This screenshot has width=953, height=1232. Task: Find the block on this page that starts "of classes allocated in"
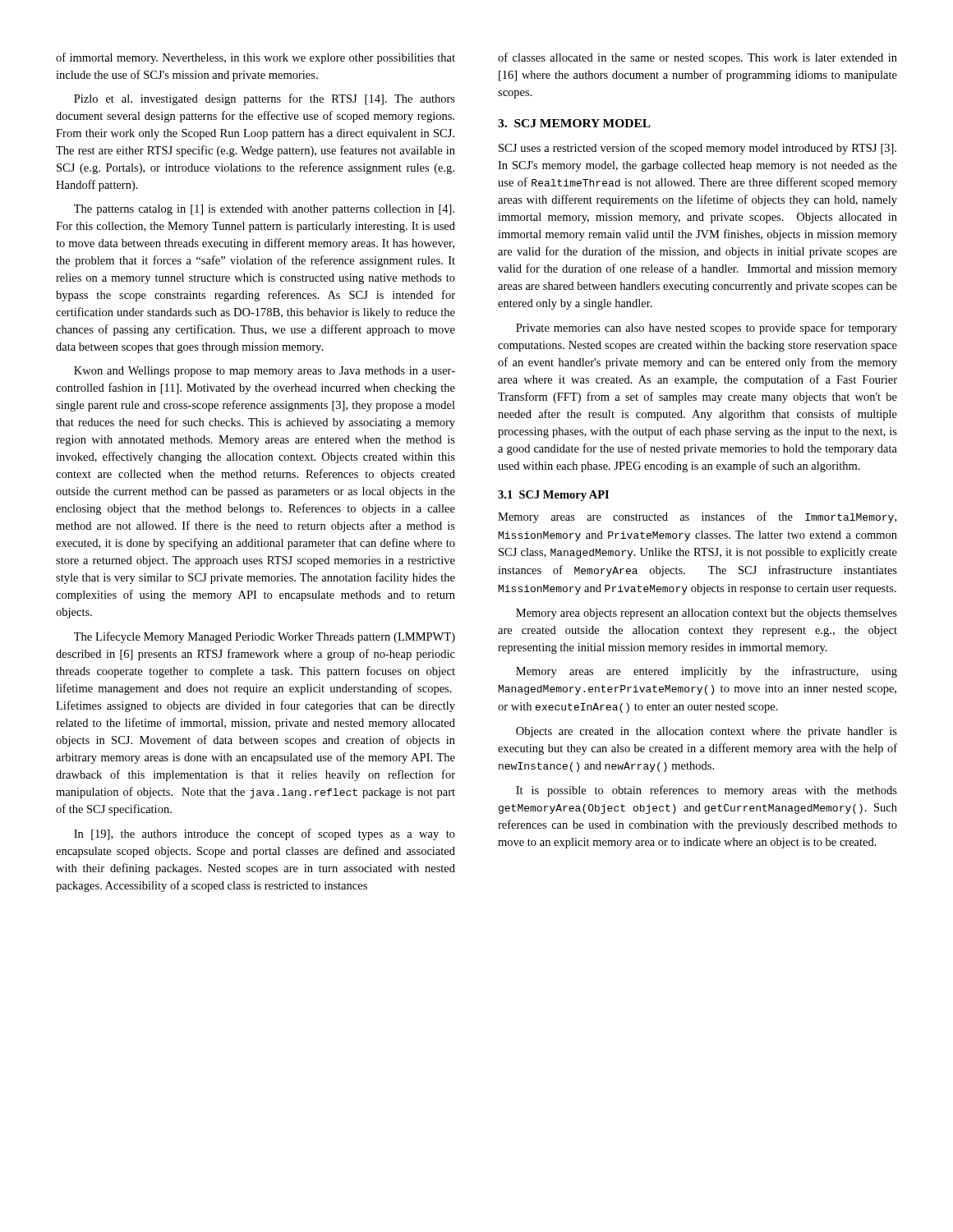tap(698, 75)
